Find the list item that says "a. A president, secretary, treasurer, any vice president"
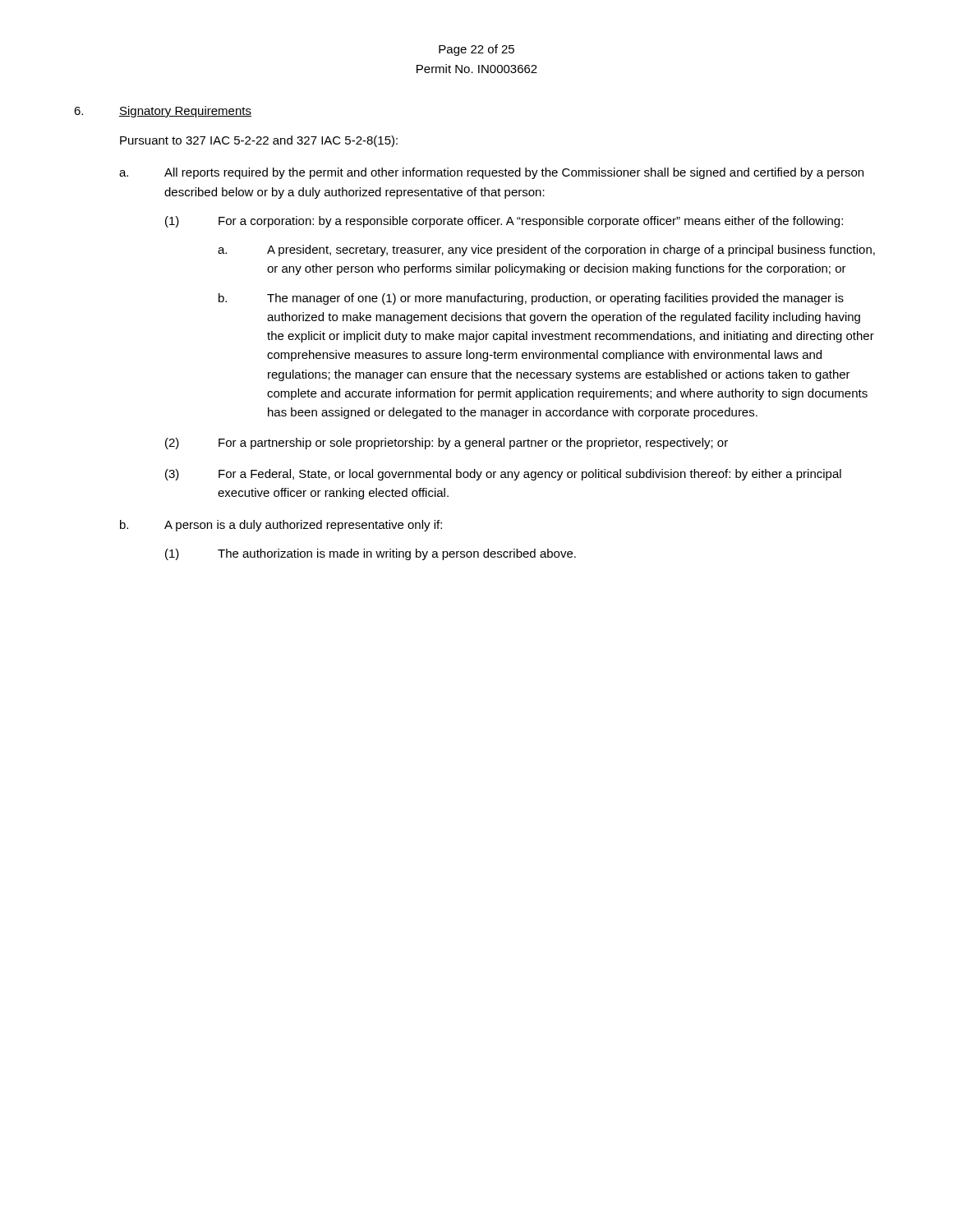Viewport: 953px width, 1232px height. pos(548,259)
